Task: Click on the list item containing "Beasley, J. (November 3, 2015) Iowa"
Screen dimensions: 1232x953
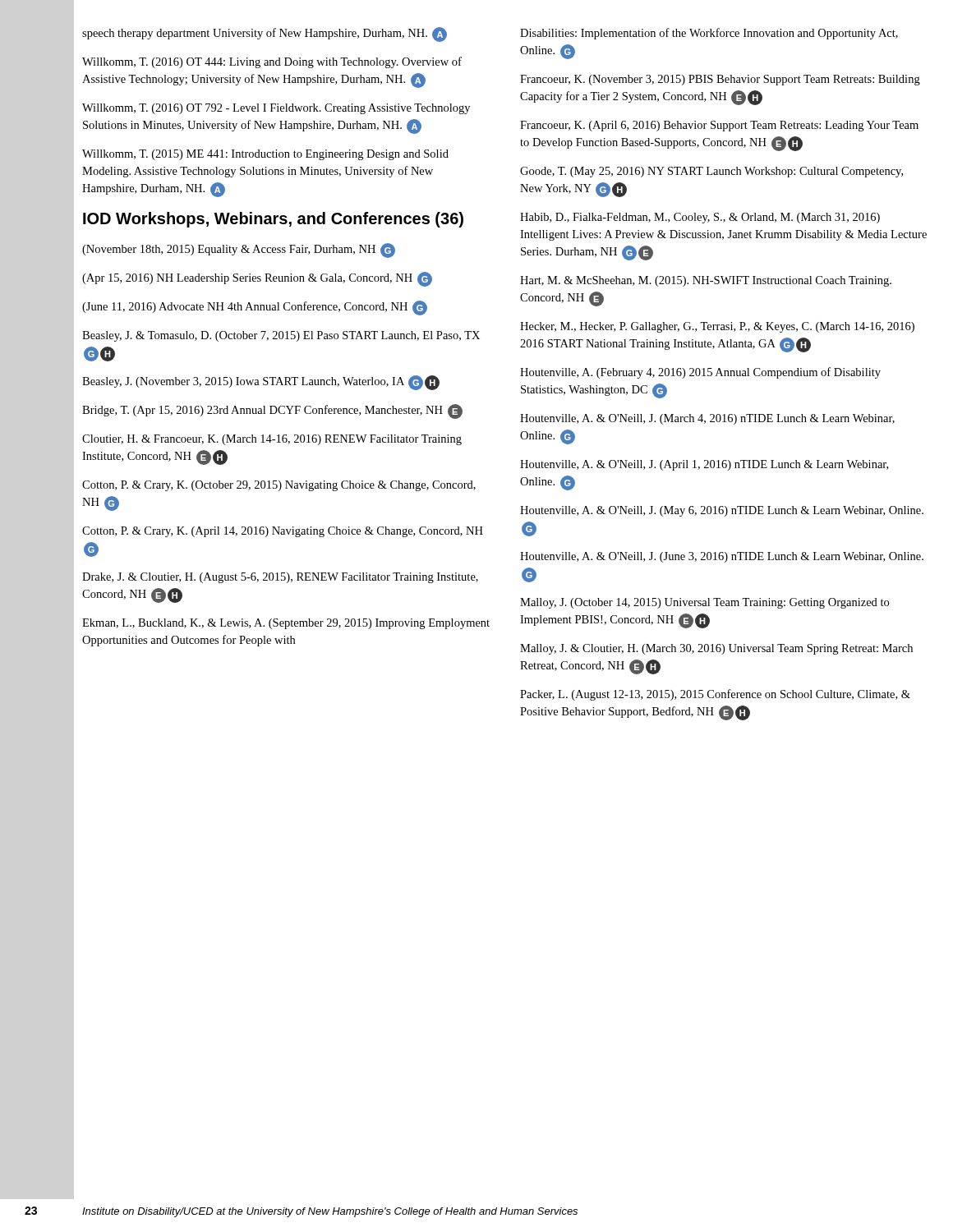Action: tap(261, 382)
